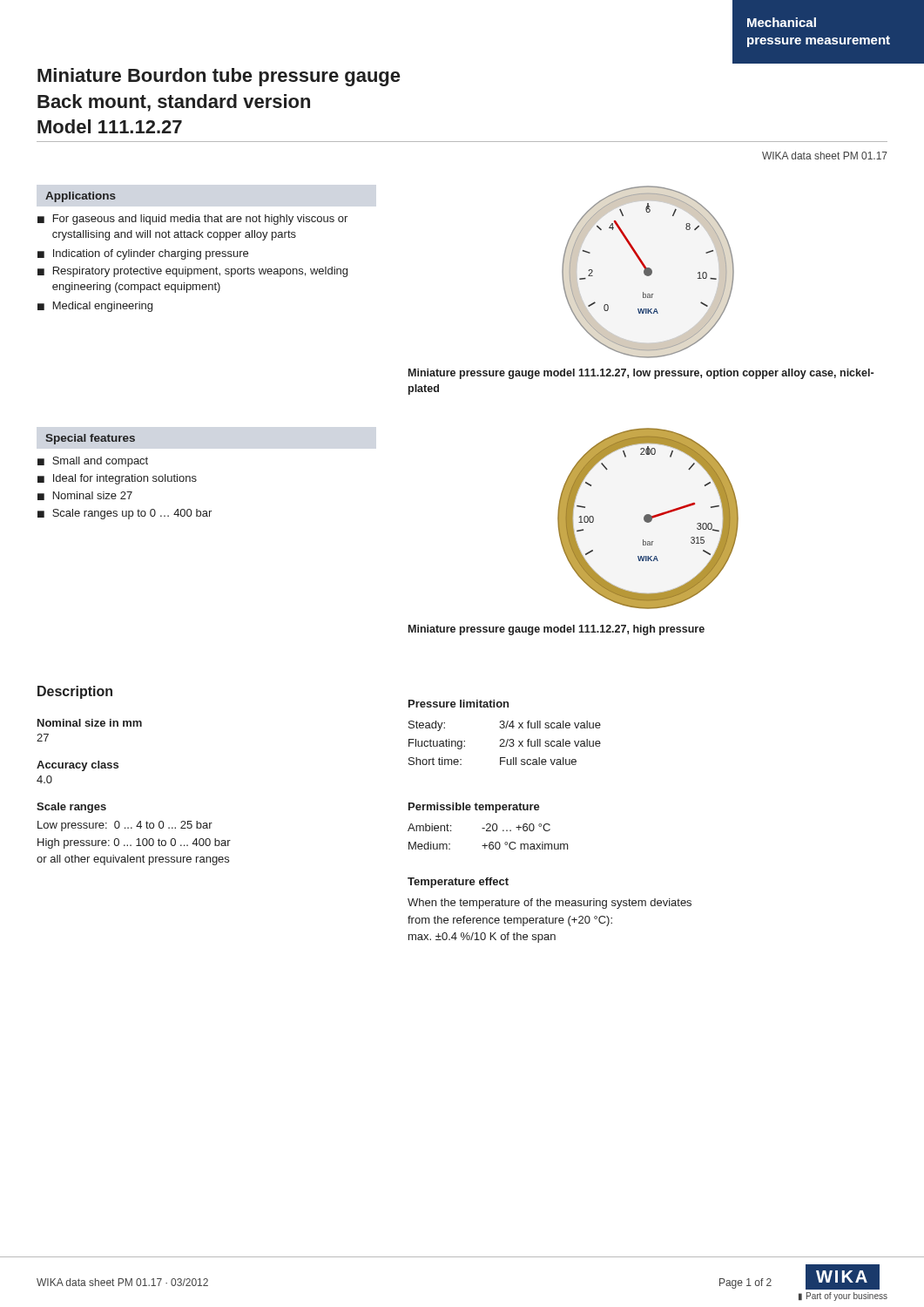Click where it says "Permissible temperature"
The height and width of the screenshot is (1307, 924).
[x=474, y=808]
